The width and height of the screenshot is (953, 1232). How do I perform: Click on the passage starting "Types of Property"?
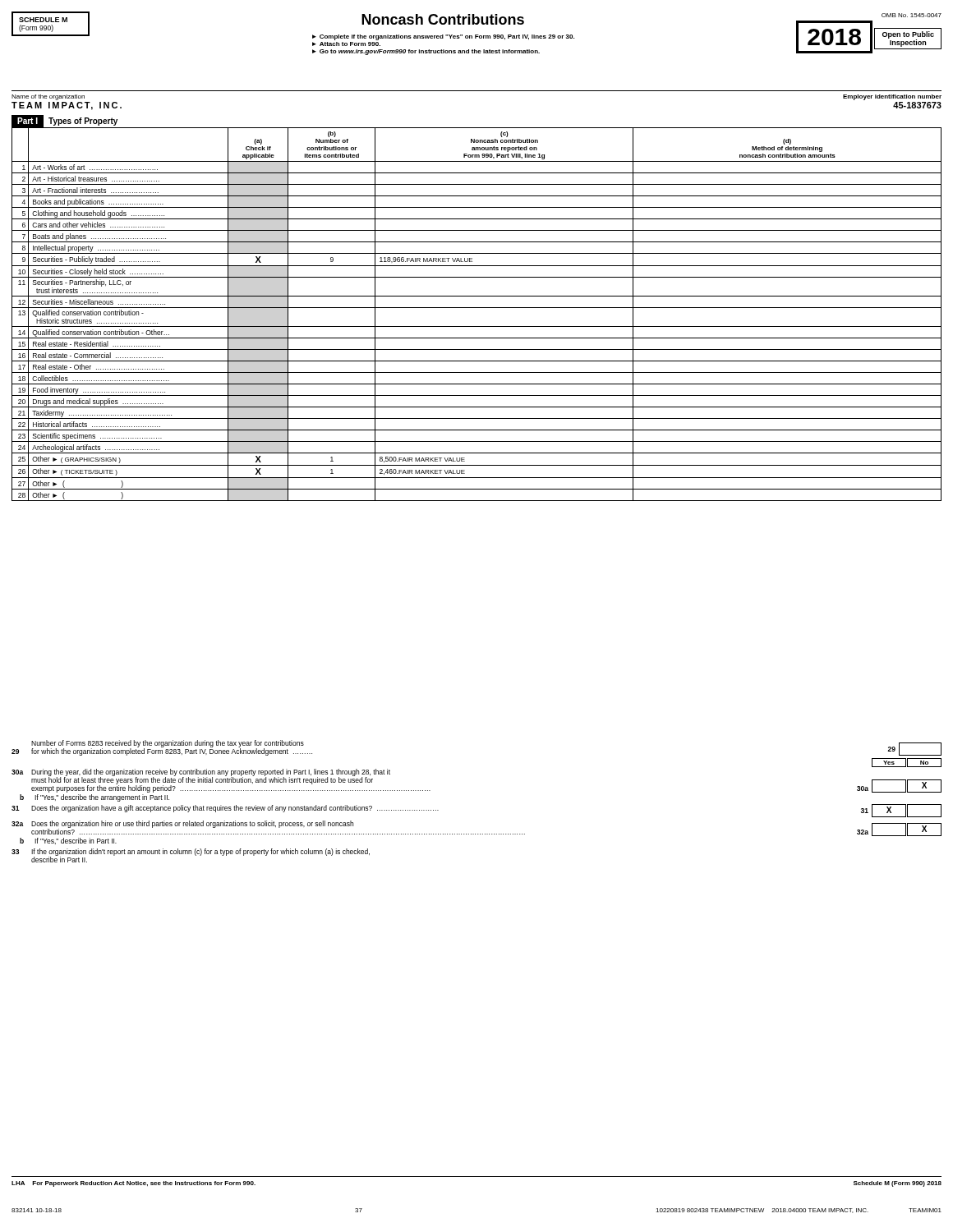83,121
